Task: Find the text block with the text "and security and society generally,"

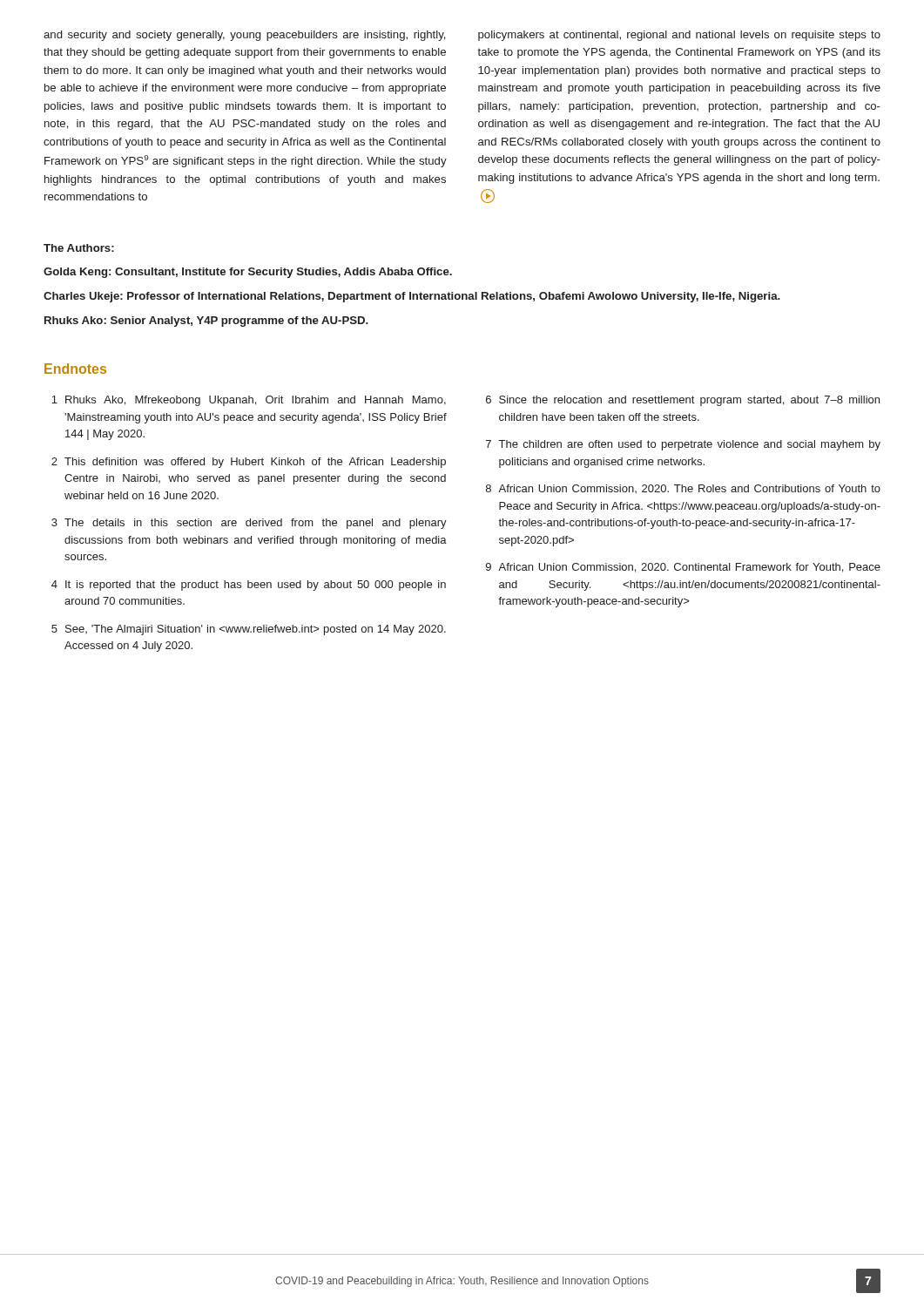Action: pyautogui.click(x=245, y=116)
